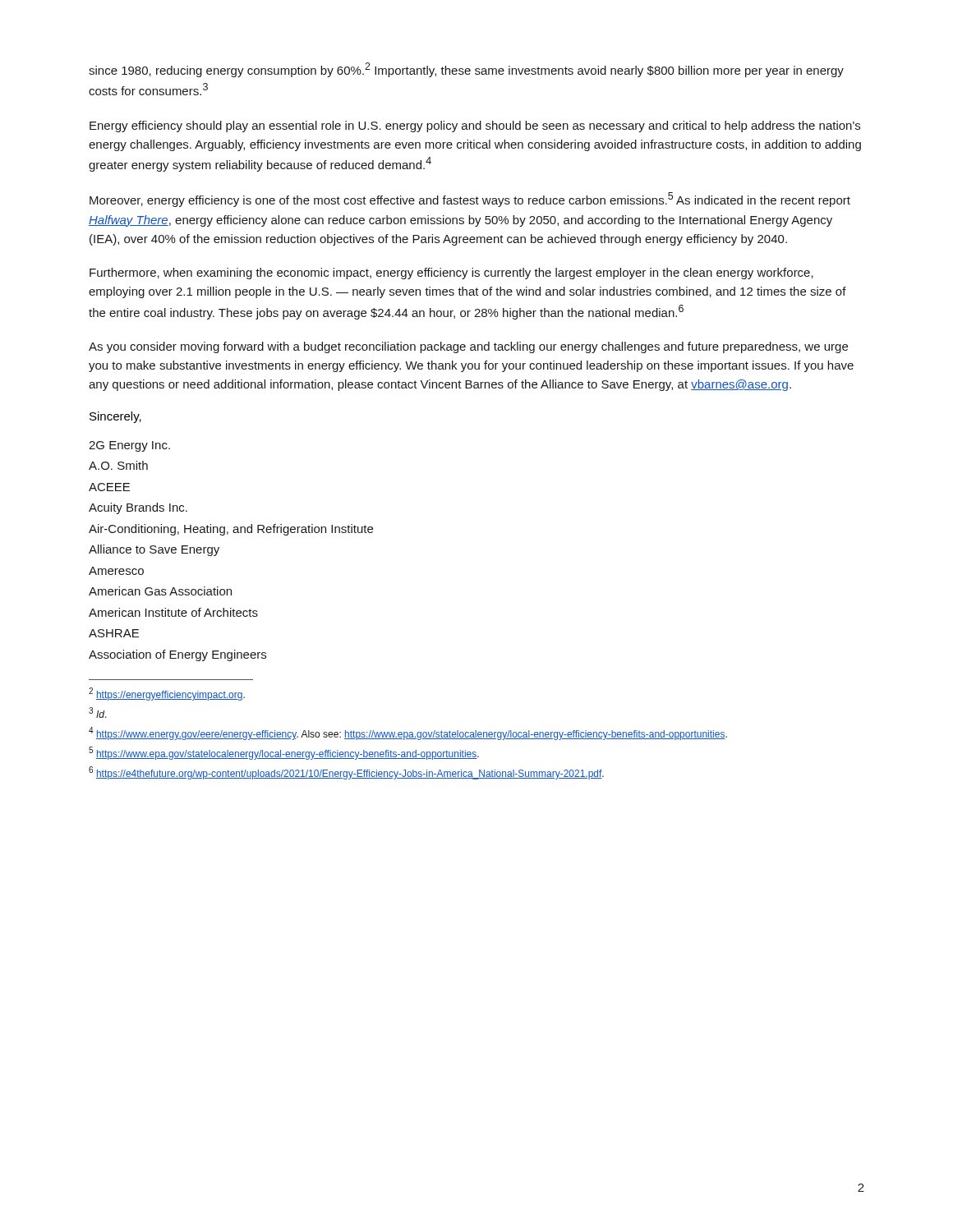953x1232 pixels.
Task: Point to the block beginning "since 1980, reducing"
Action: tap(466, 79)
